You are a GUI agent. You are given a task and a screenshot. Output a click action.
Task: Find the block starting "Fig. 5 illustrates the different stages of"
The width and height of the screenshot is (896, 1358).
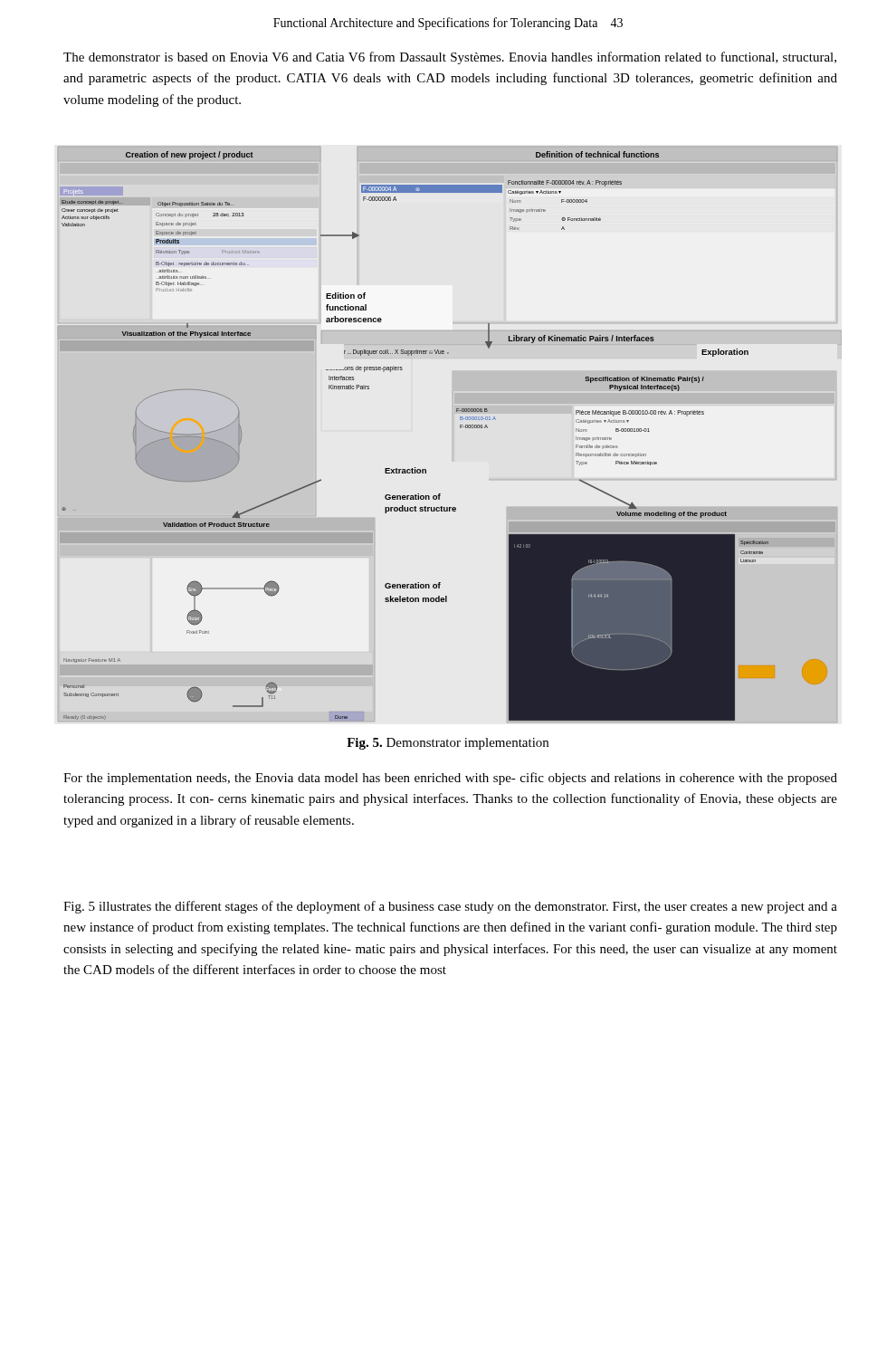click(450, 938)
